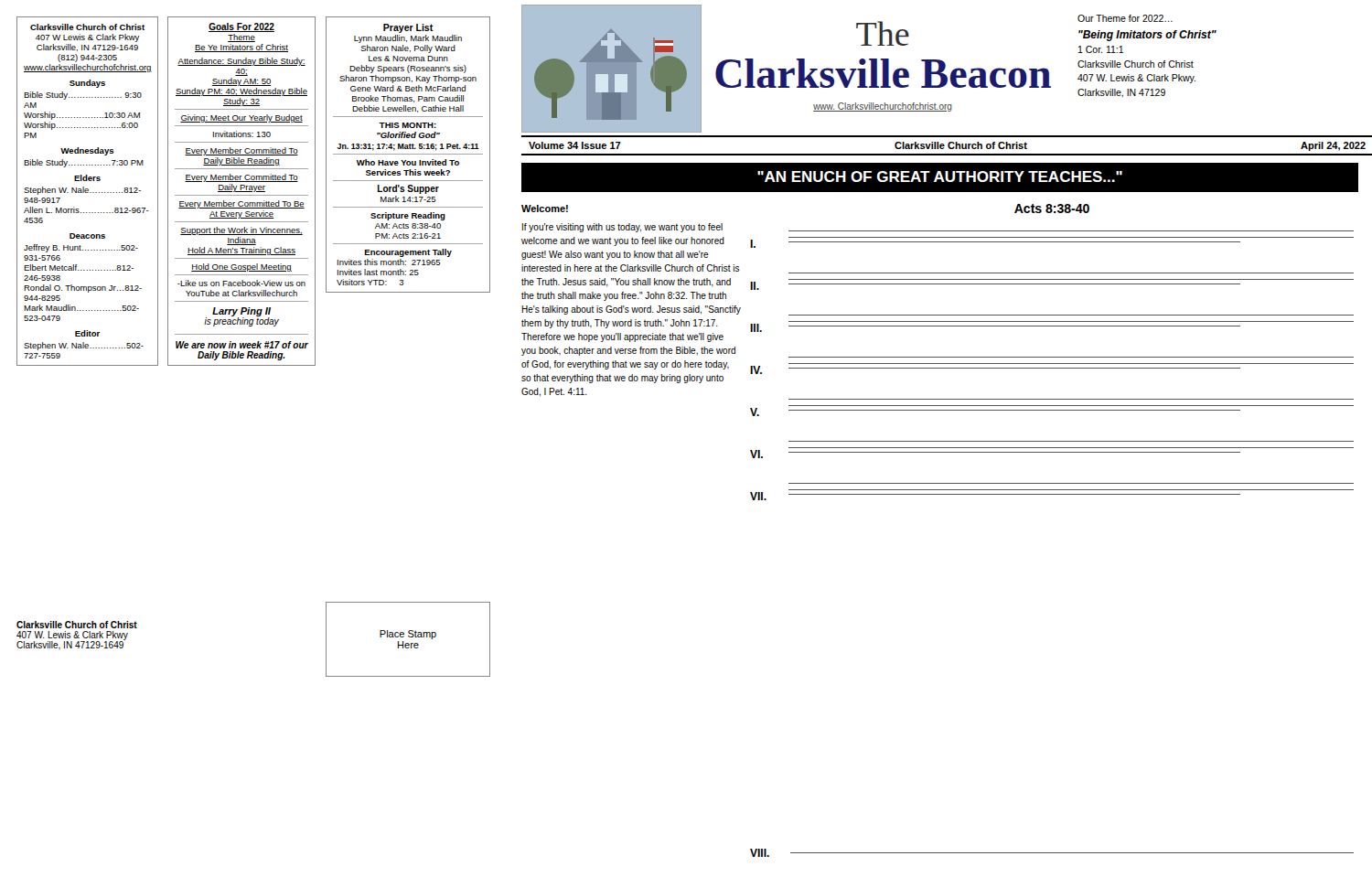Find the title with the text "The Clarksville Beacon www. Clarksvillechurchofchrist.org"
1372x888 pixels.
pos(883,63)
